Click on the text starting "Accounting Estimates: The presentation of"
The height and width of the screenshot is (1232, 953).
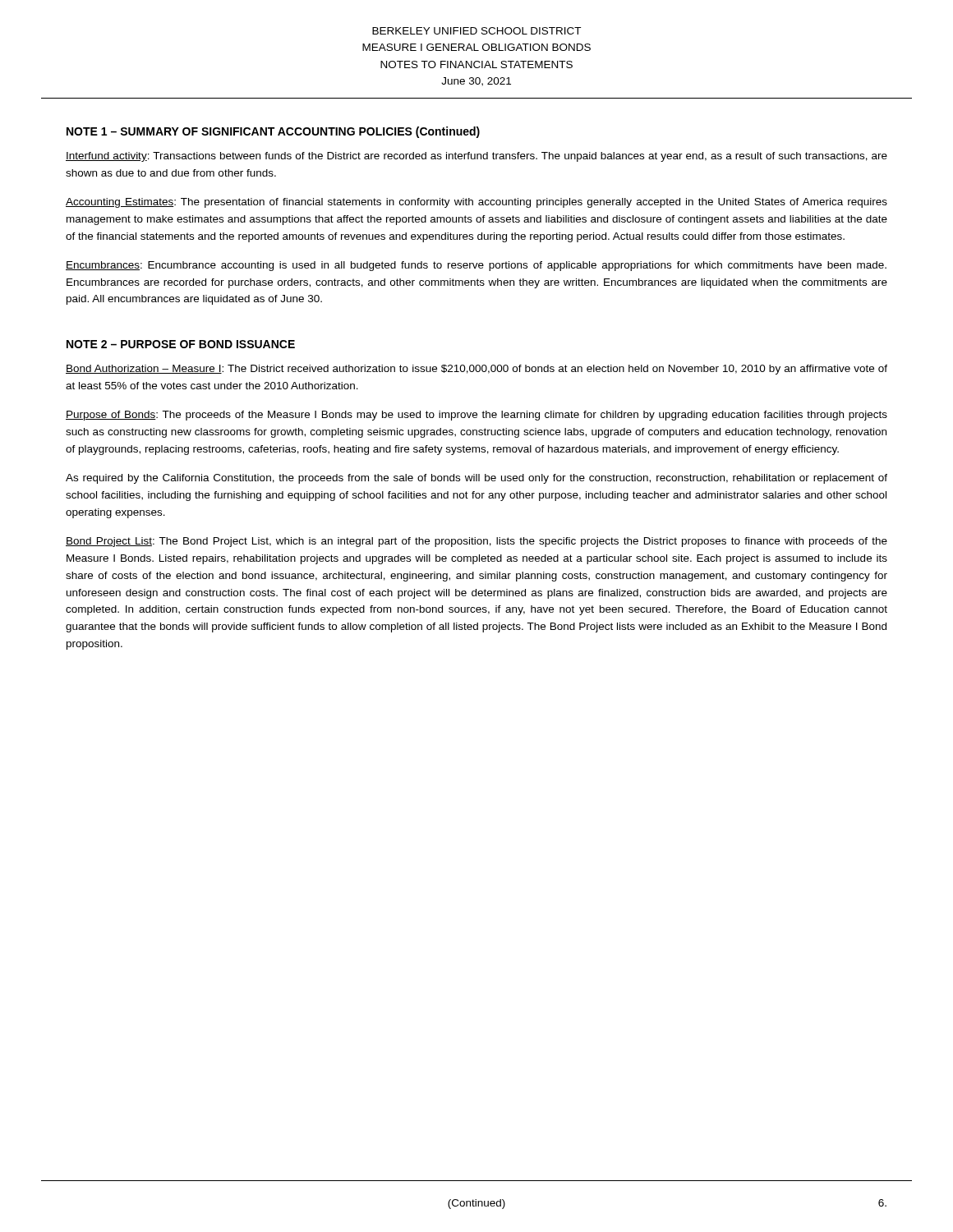(476, 219)
